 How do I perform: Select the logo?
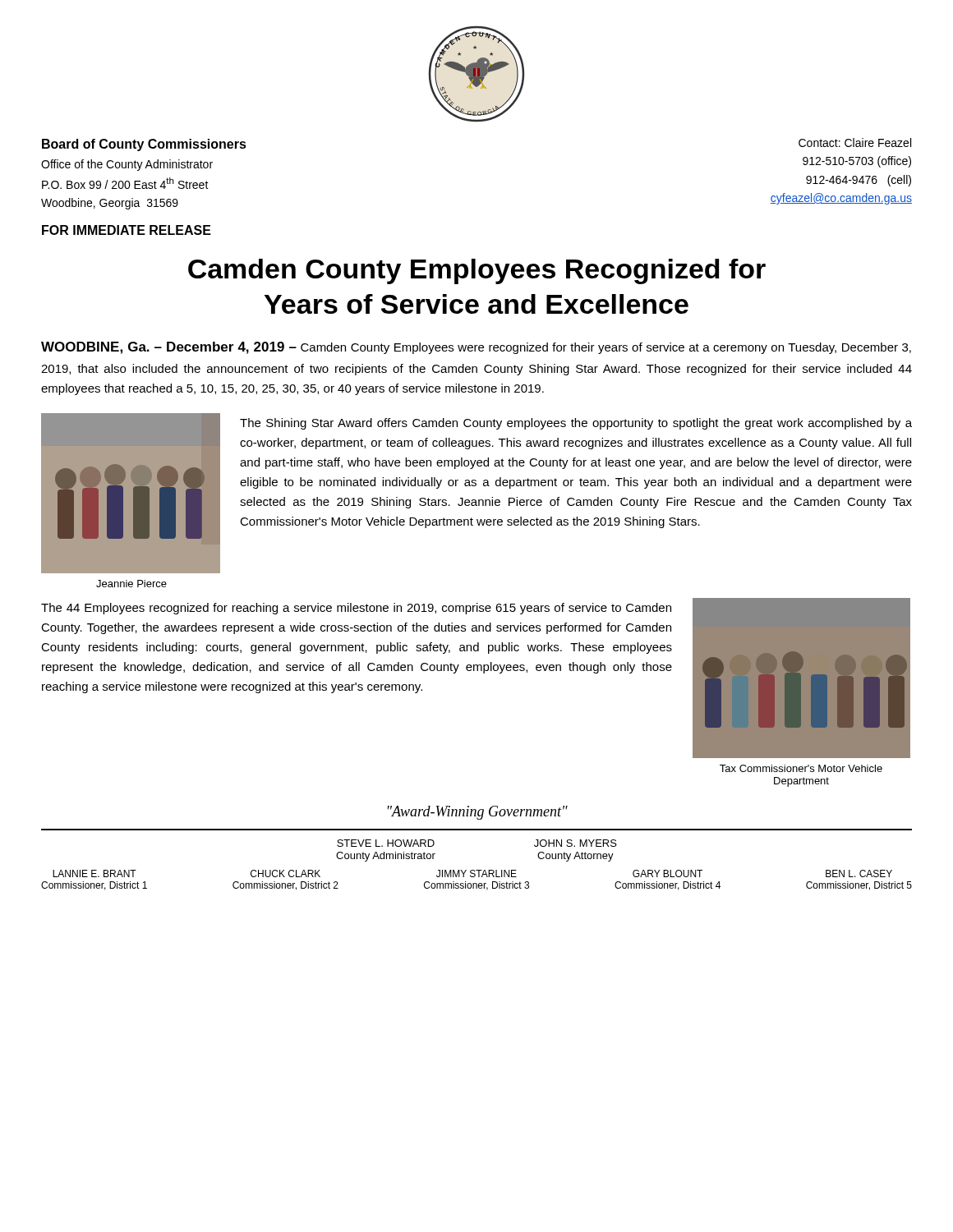coord(476,75)
